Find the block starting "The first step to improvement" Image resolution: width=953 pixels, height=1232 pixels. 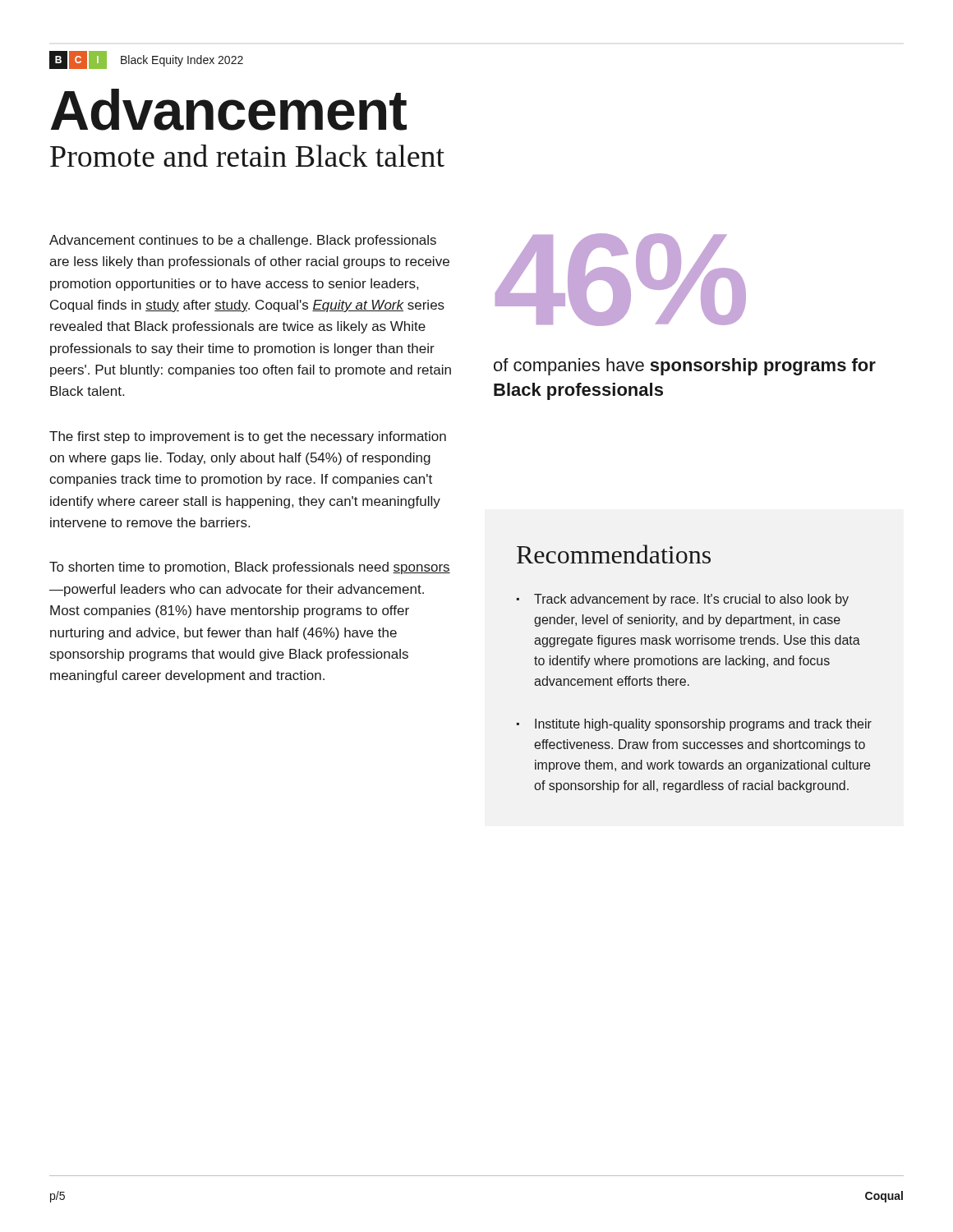click(x=251, y=480)
